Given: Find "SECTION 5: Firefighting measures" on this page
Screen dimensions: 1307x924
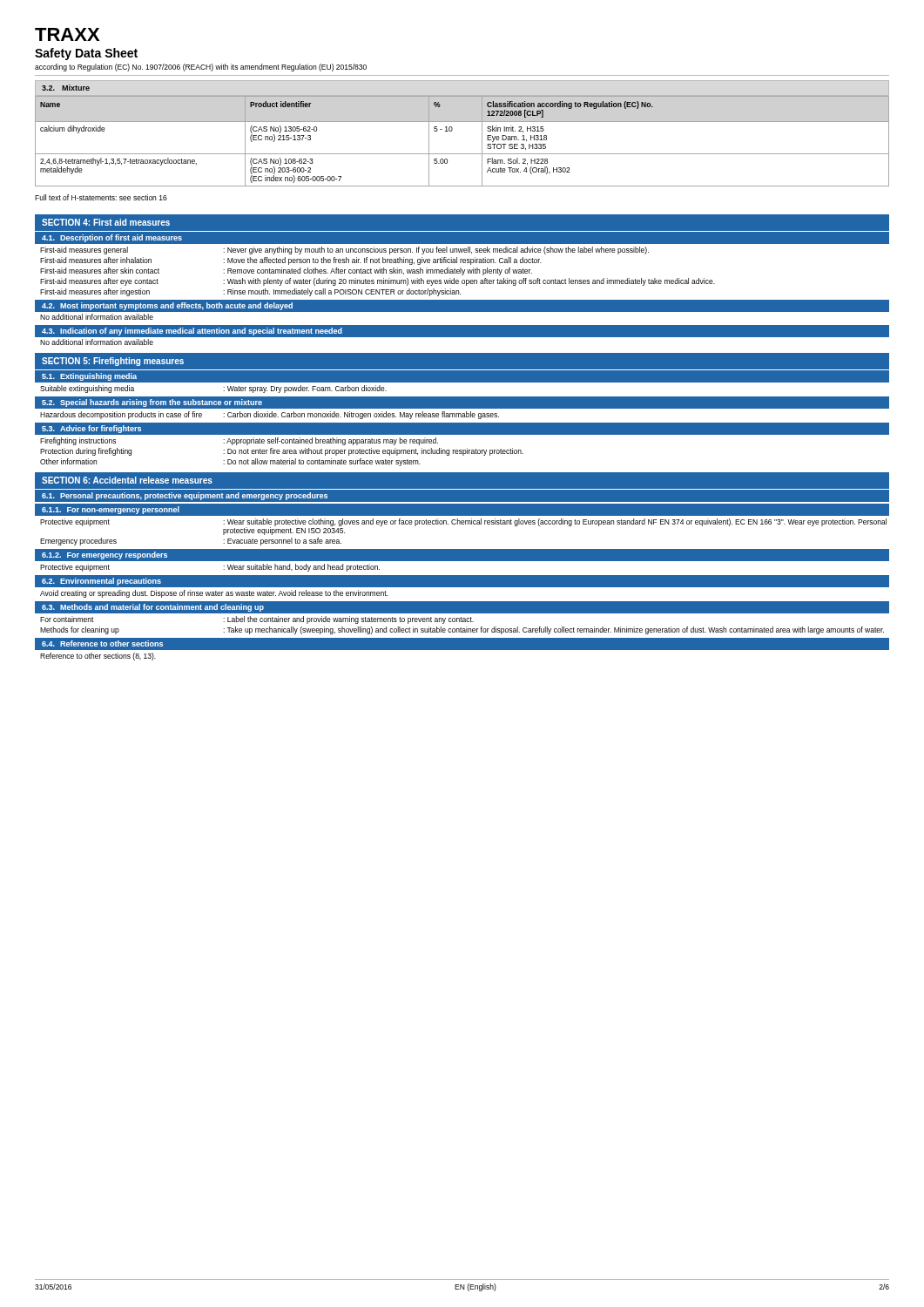Looking at the screenshot, I should pos(113,361).
